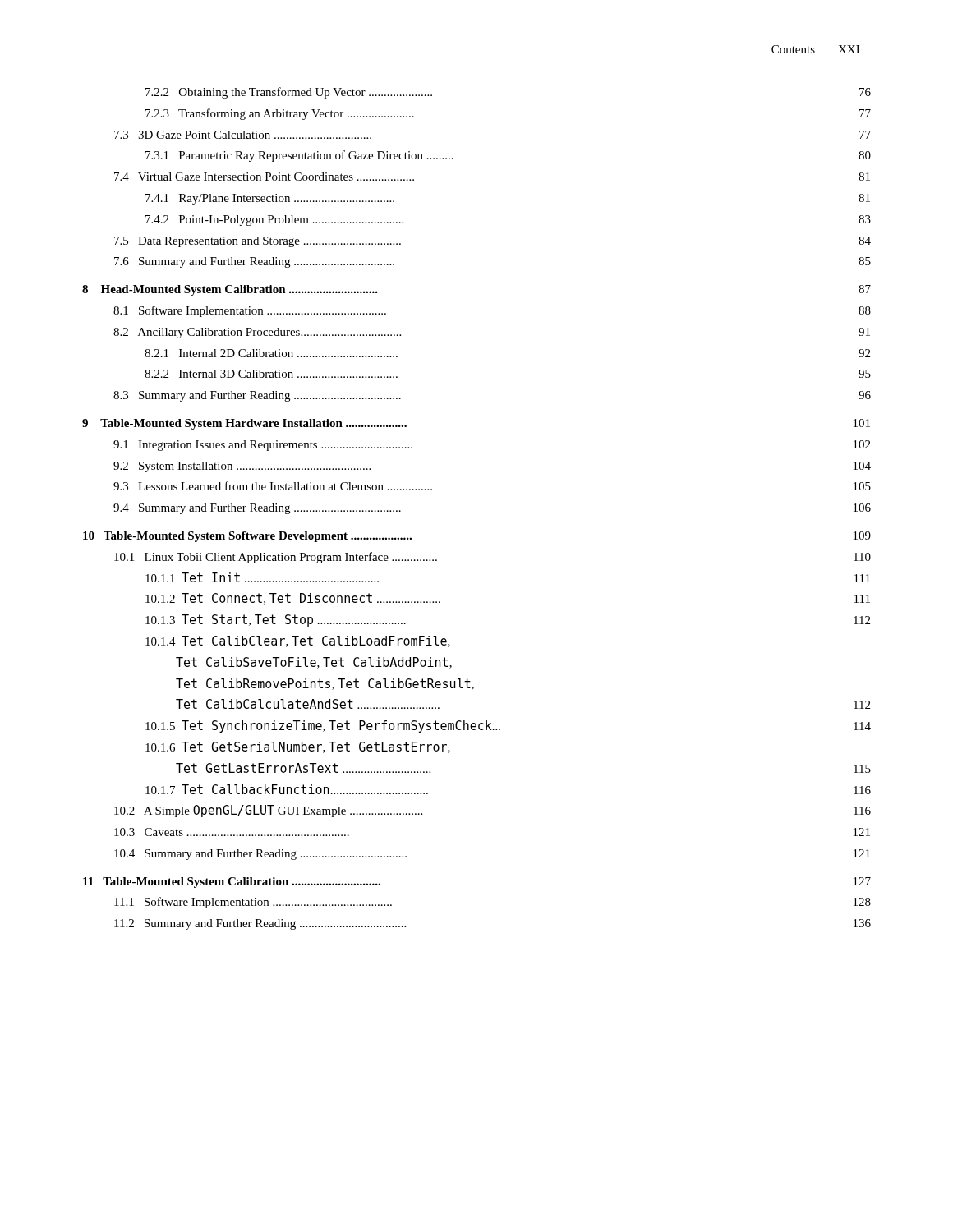Select the text block starting "7.6 Summary and Further Reading"
The image size is (953, 1232).
pyautogui.click(x=205, y=262)
